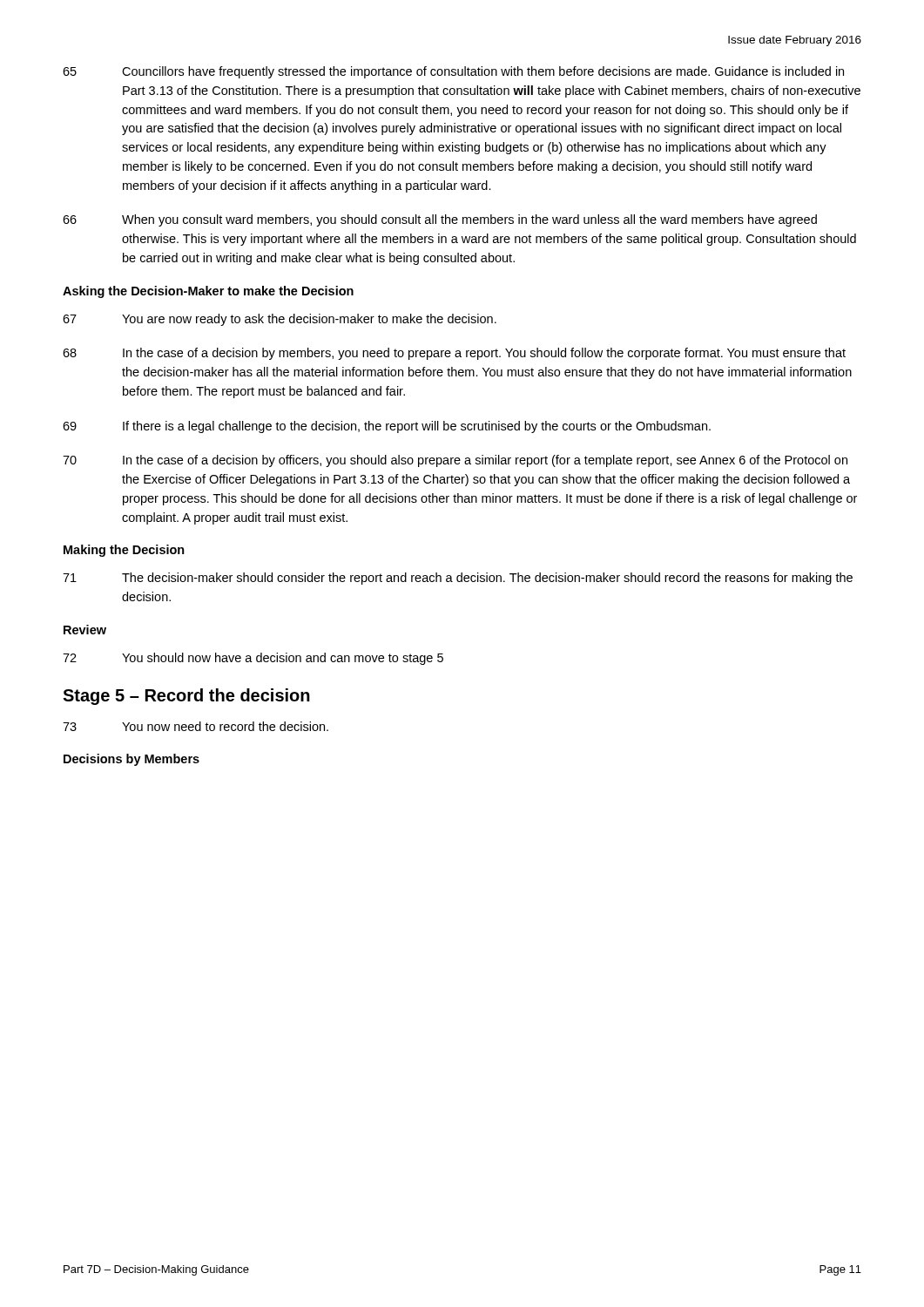Click the passage that begins "70 In the case"
The height and width of the screenshot is (1307, 924).
coord(462,489)
